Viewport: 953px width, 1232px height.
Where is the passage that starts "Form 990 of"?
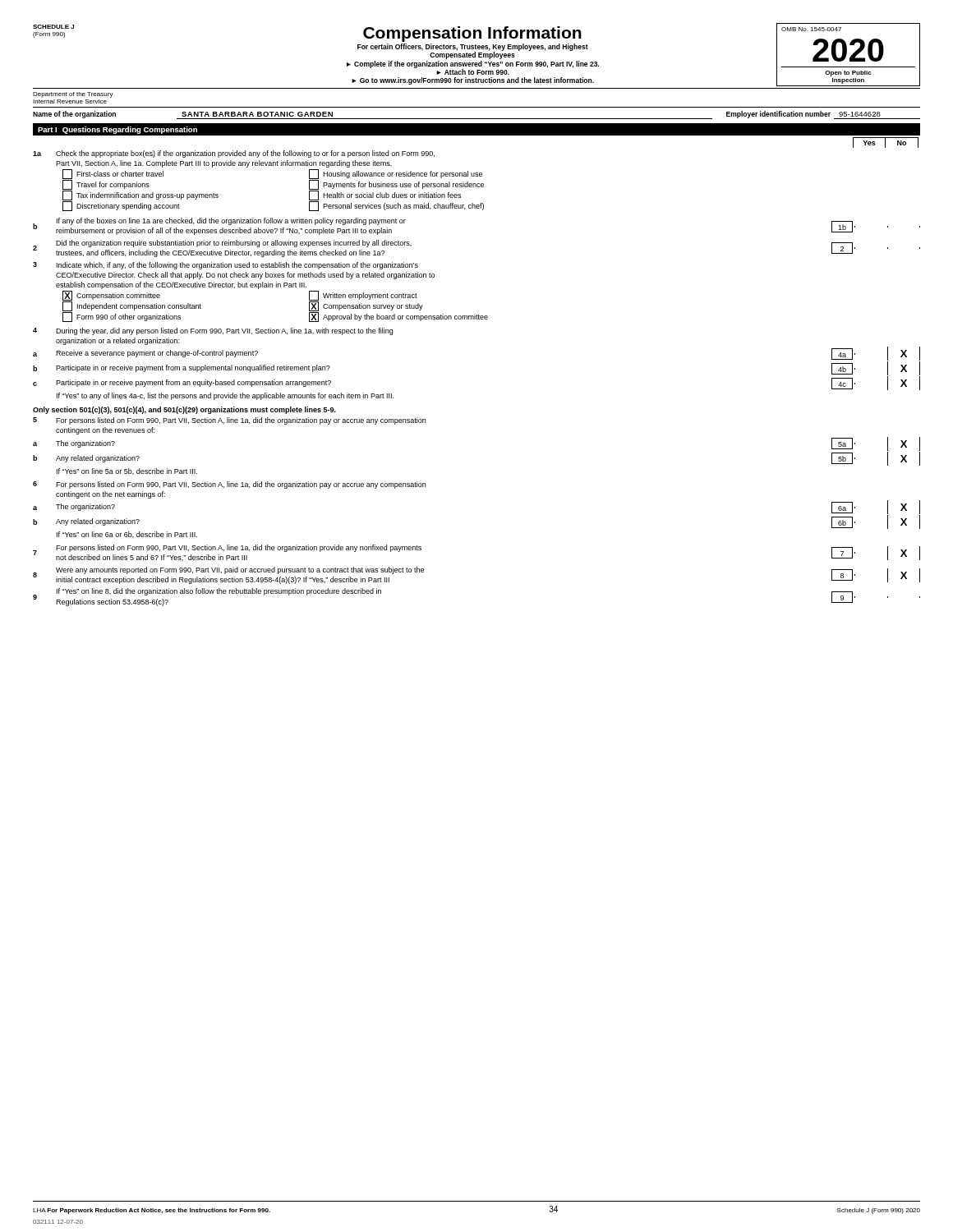tap(473, 317)
